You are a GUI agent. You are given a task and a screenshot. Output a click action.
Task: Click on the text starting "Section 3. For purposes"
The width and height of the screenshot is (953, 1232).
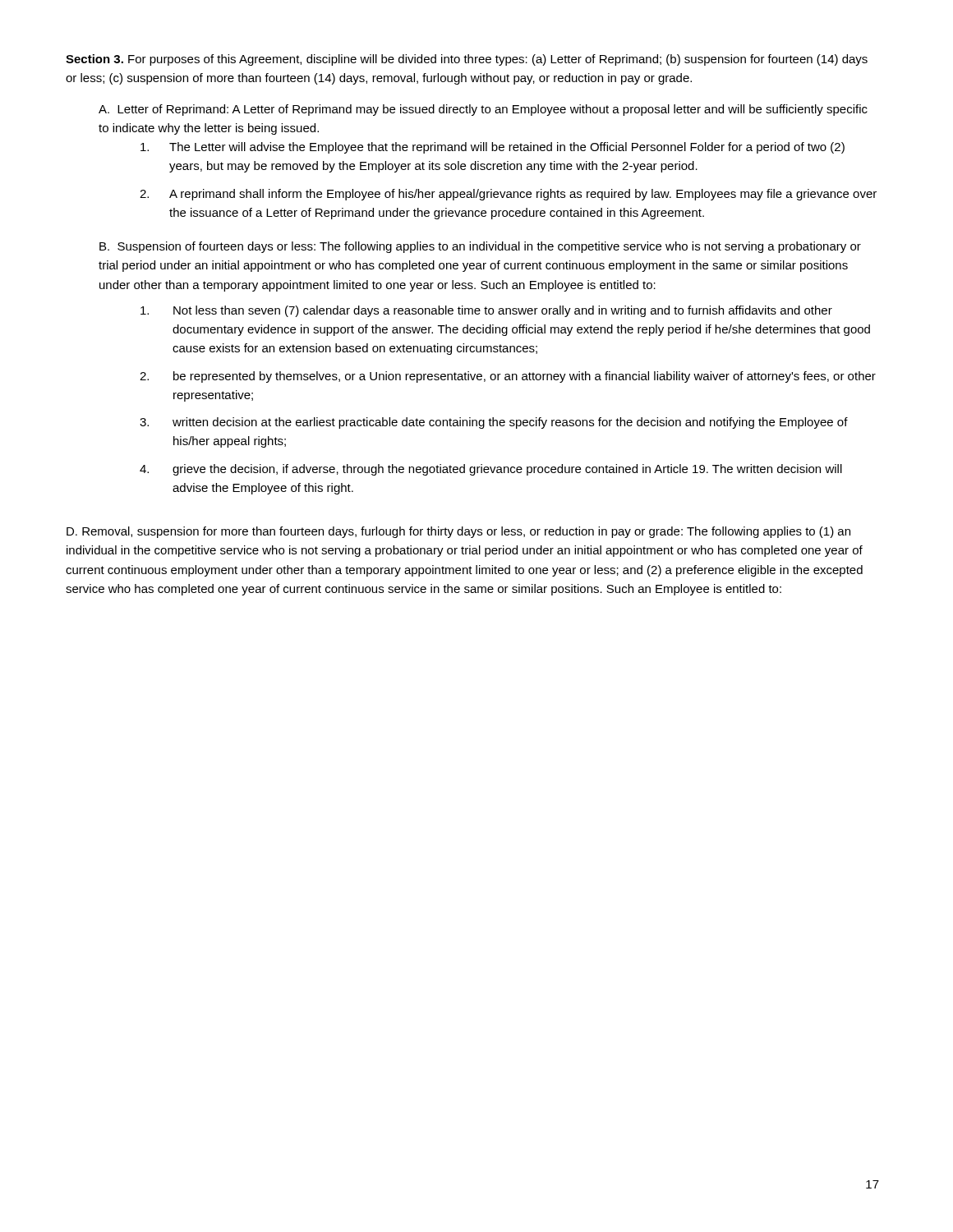tap(467, 68)
